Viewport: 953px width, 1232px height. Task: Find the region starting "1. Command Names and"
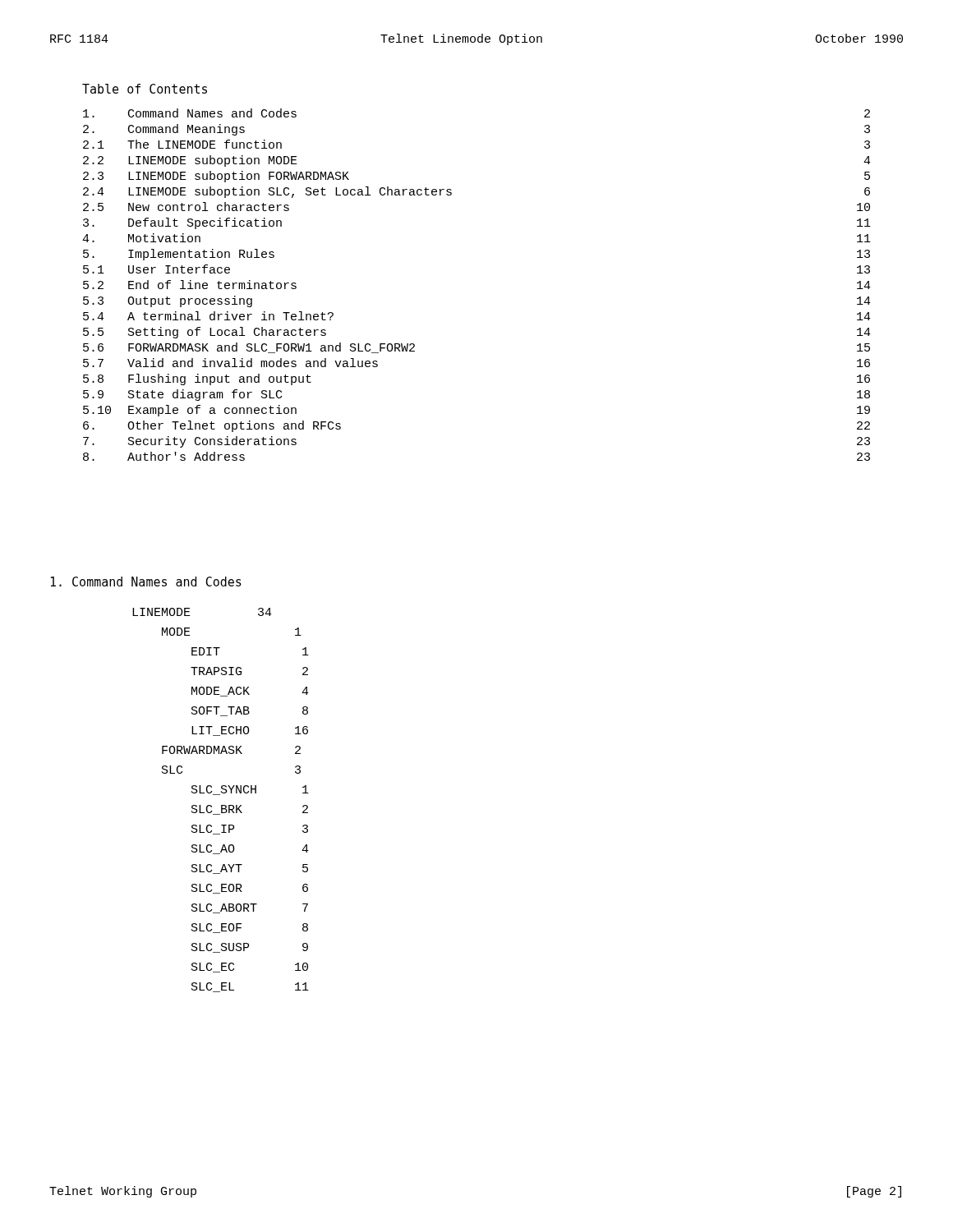tap(146, 582)
